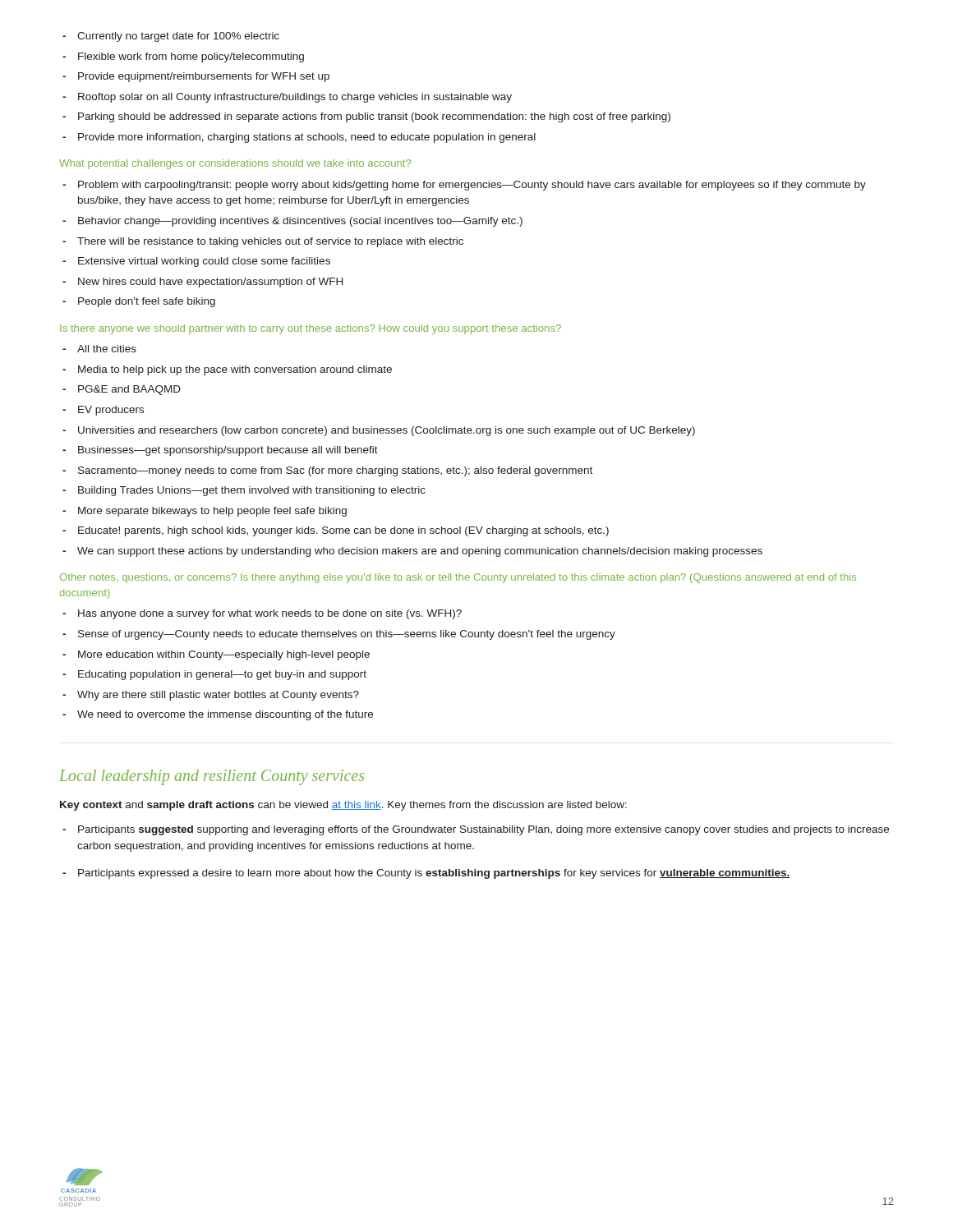Click on the passage starting "Key context and sample"
Viewport: 953px width, 1232px height.
pyautogui.click(x=343, y=804)
